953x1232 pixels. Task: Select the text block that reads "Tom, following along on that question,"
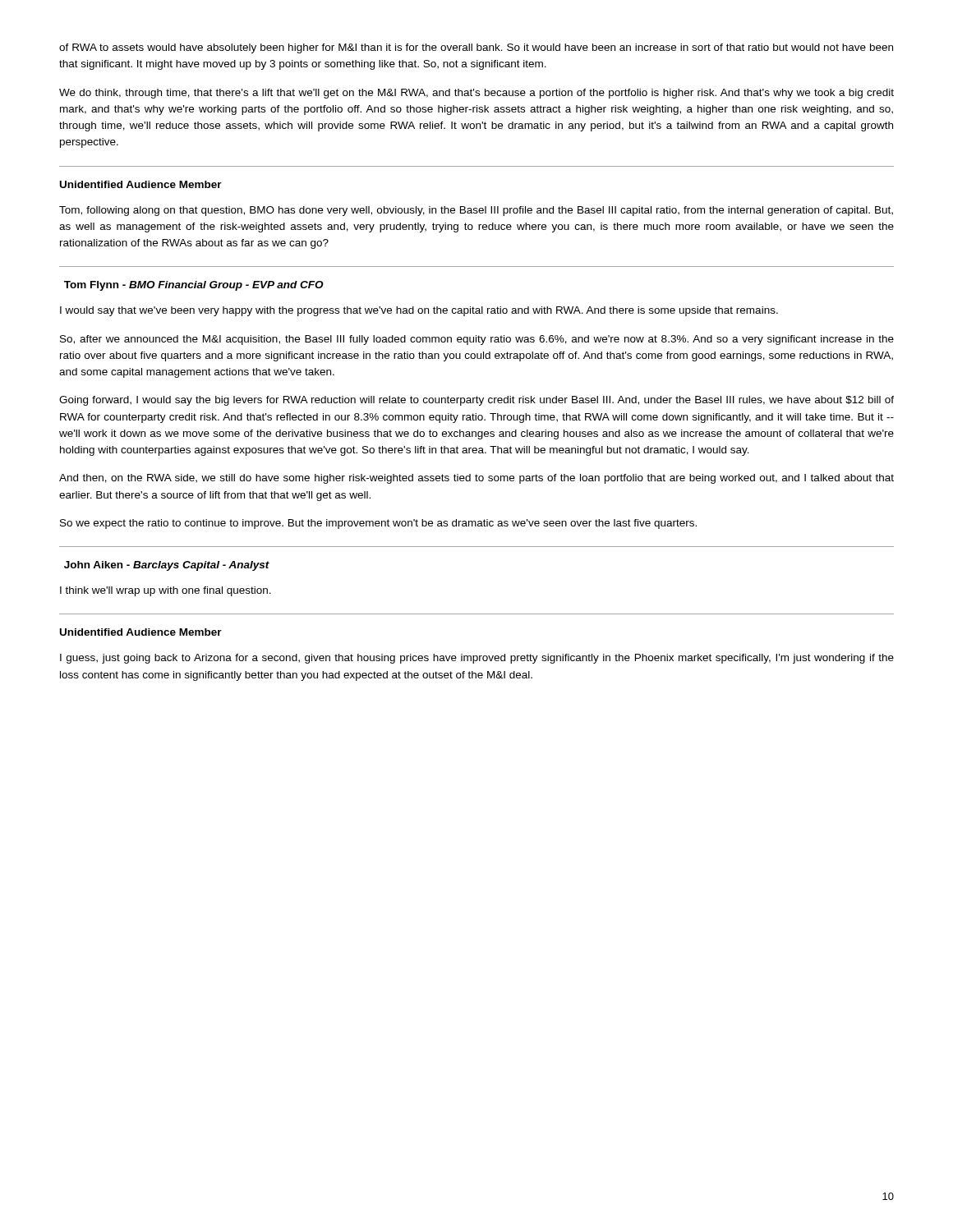[476, 226]
